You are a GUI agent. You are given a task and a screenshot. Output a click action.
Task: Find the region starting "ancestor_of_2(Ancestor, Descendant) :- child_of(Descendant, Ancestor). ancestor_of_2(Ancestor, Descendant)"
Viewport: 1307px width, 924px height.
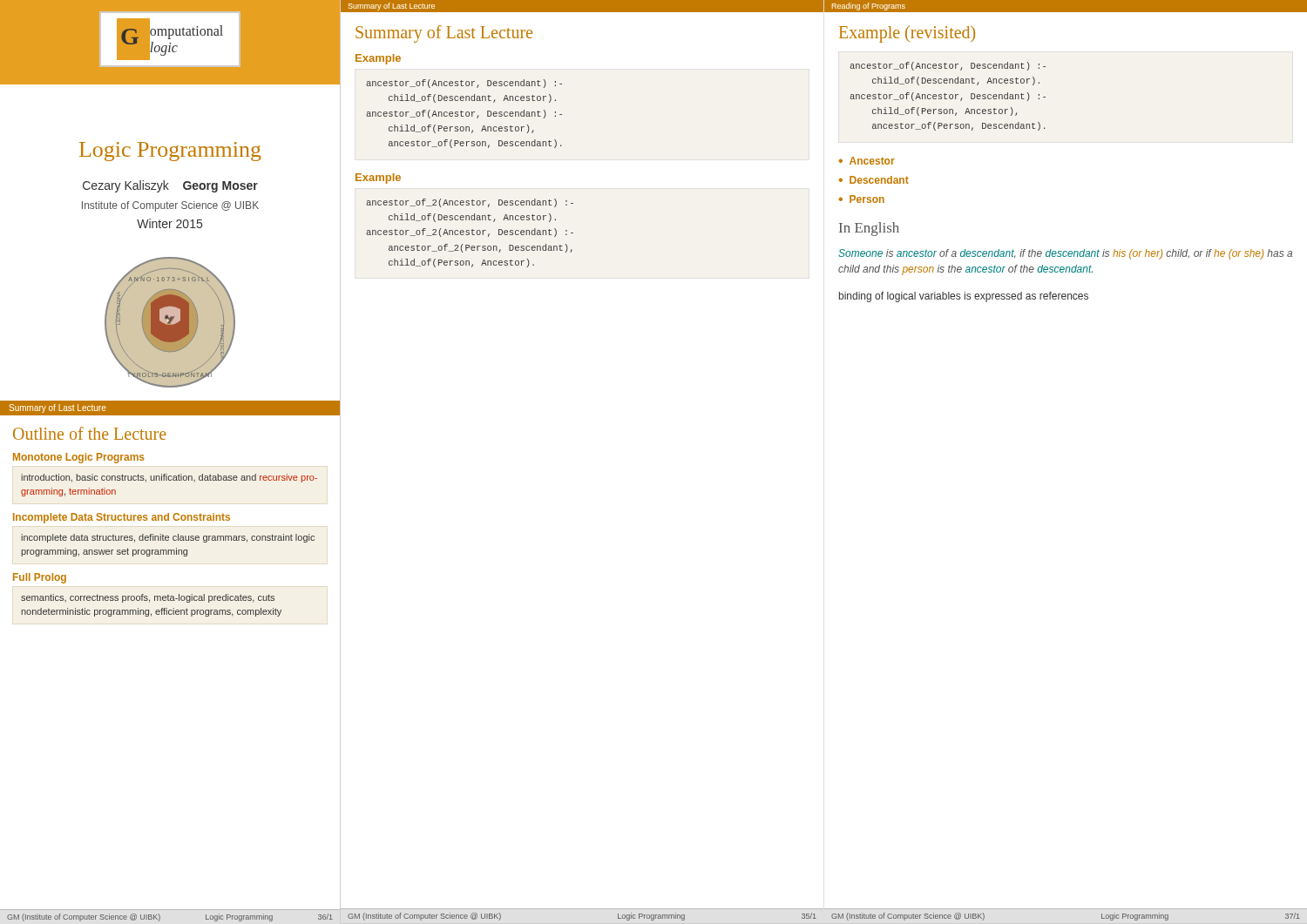click(470, 233)
